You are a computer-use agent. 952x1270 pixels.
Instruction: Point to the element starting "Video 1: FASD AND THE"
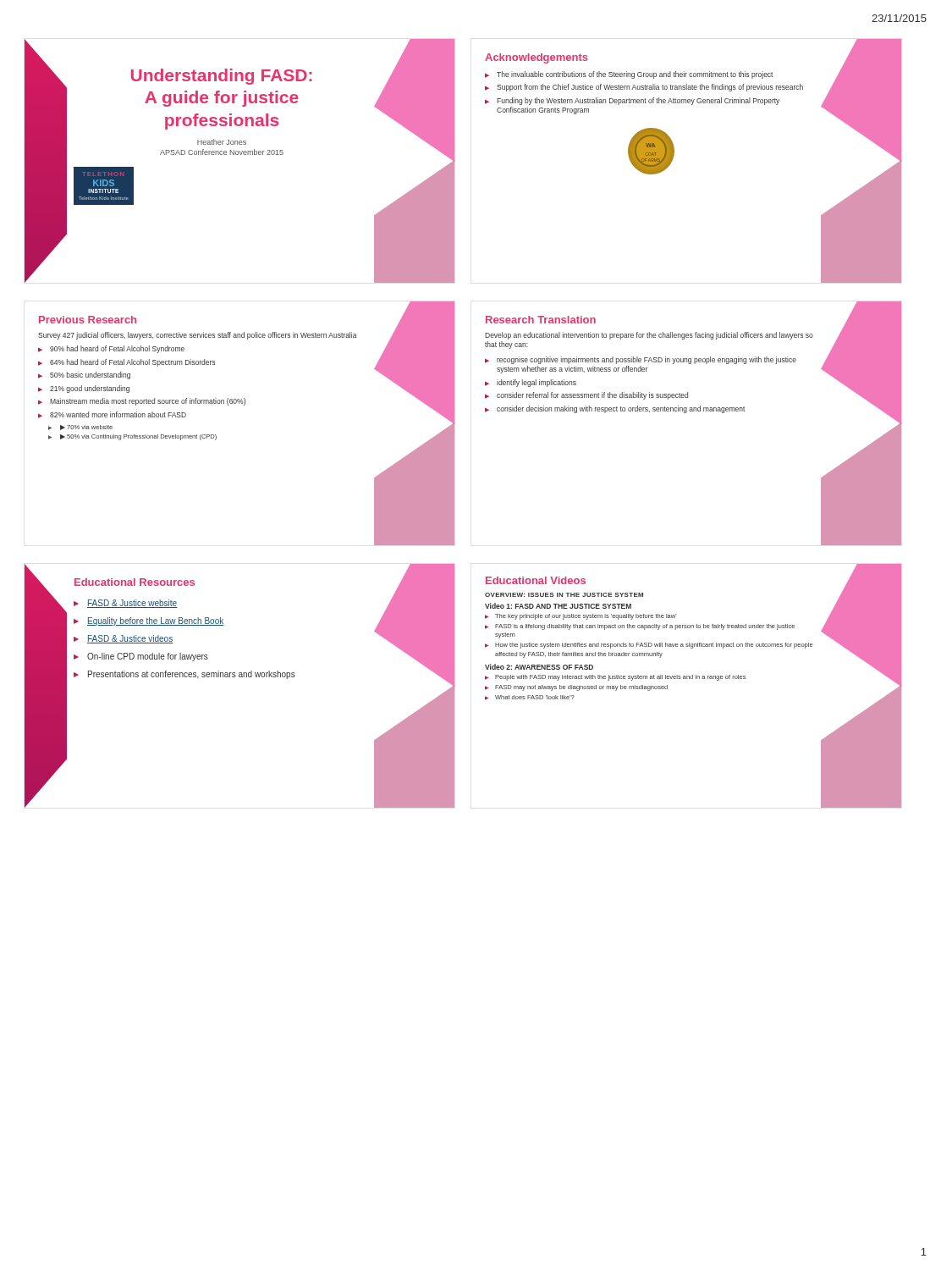click(x=558, y=606)
